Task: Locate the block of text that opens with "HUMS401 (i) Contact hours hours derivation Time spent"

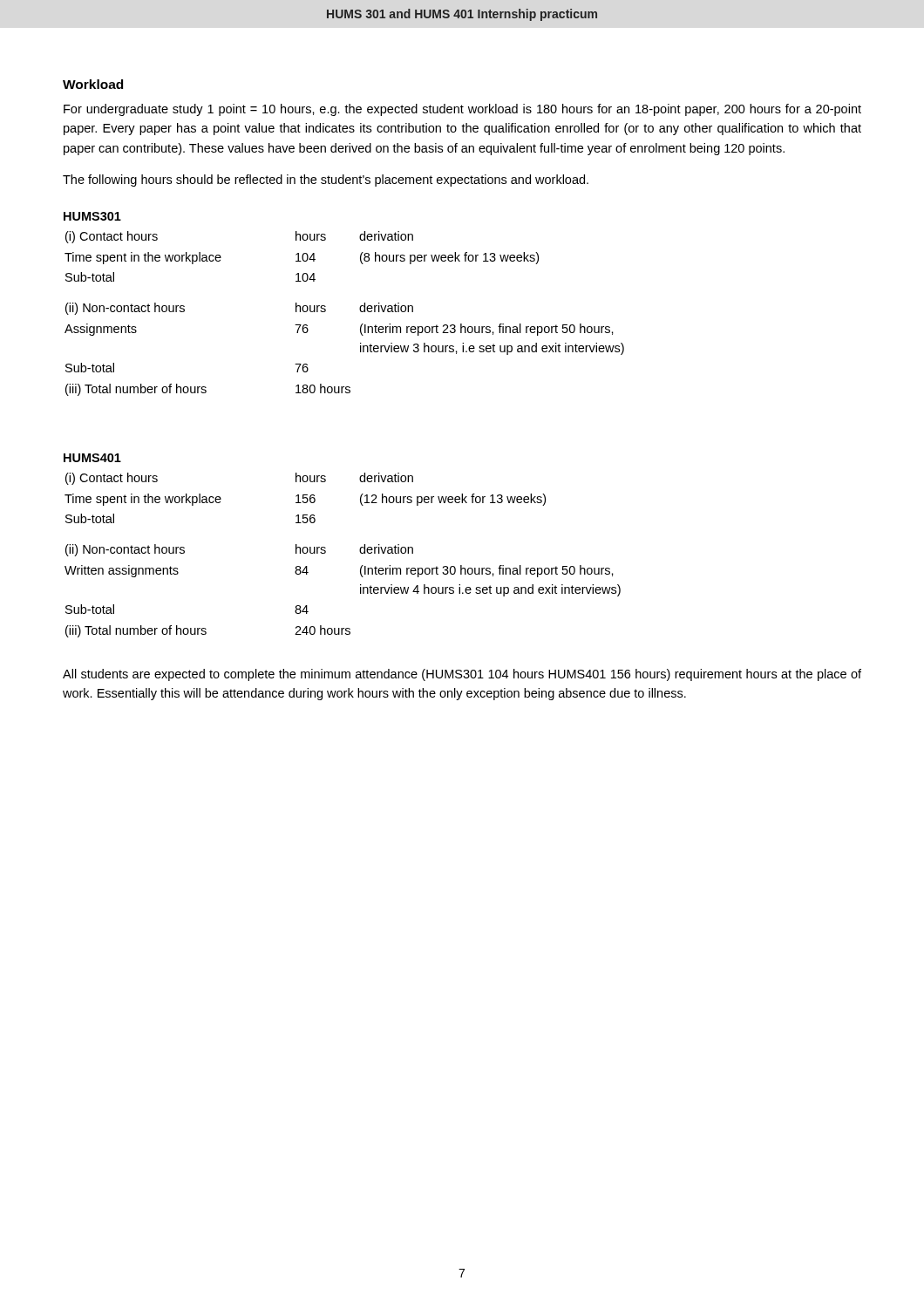Action: (x=92, y=458)
